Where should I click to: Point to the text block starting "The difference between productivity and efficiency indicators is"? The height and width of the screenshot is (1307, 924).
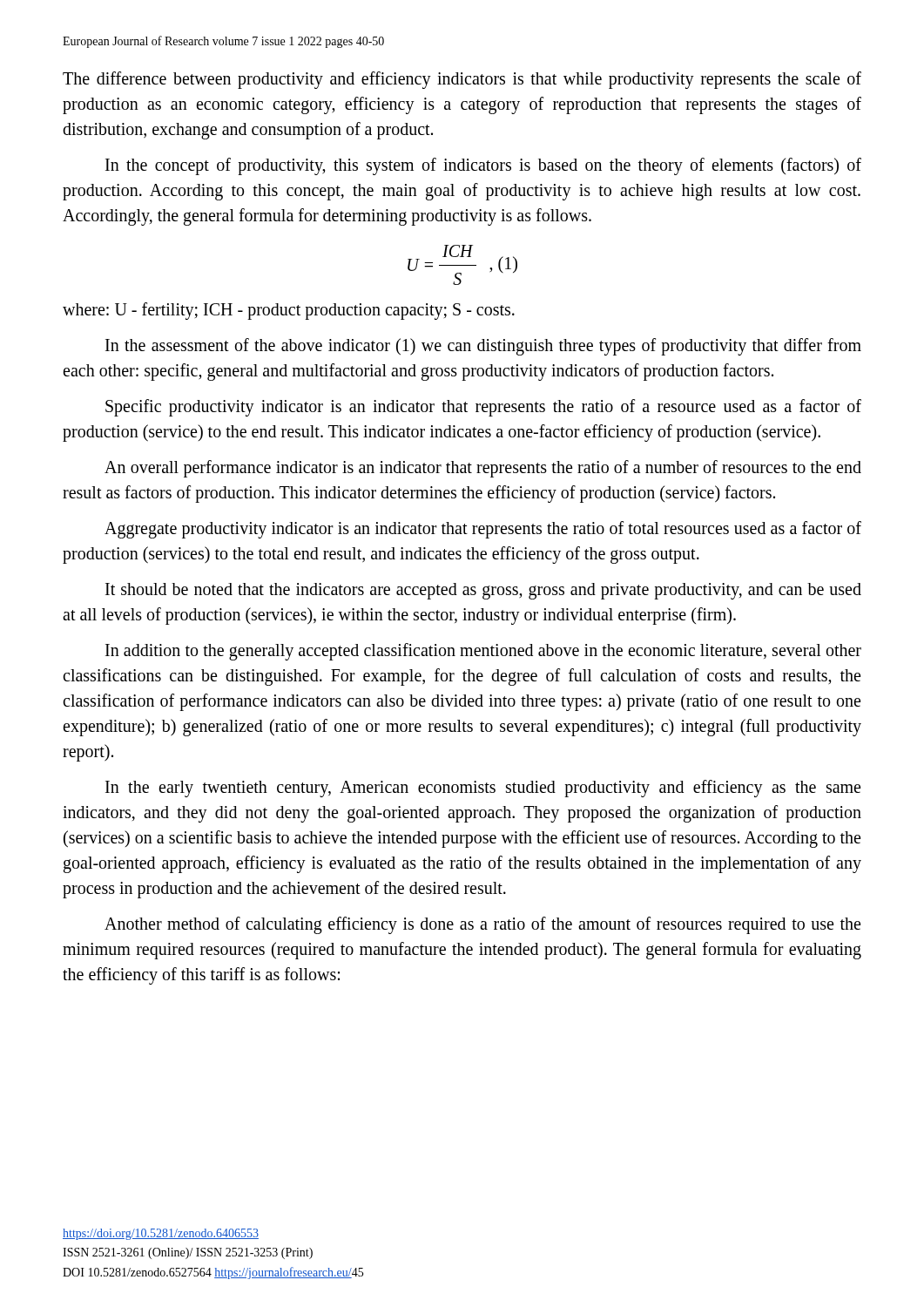(462, 104)
